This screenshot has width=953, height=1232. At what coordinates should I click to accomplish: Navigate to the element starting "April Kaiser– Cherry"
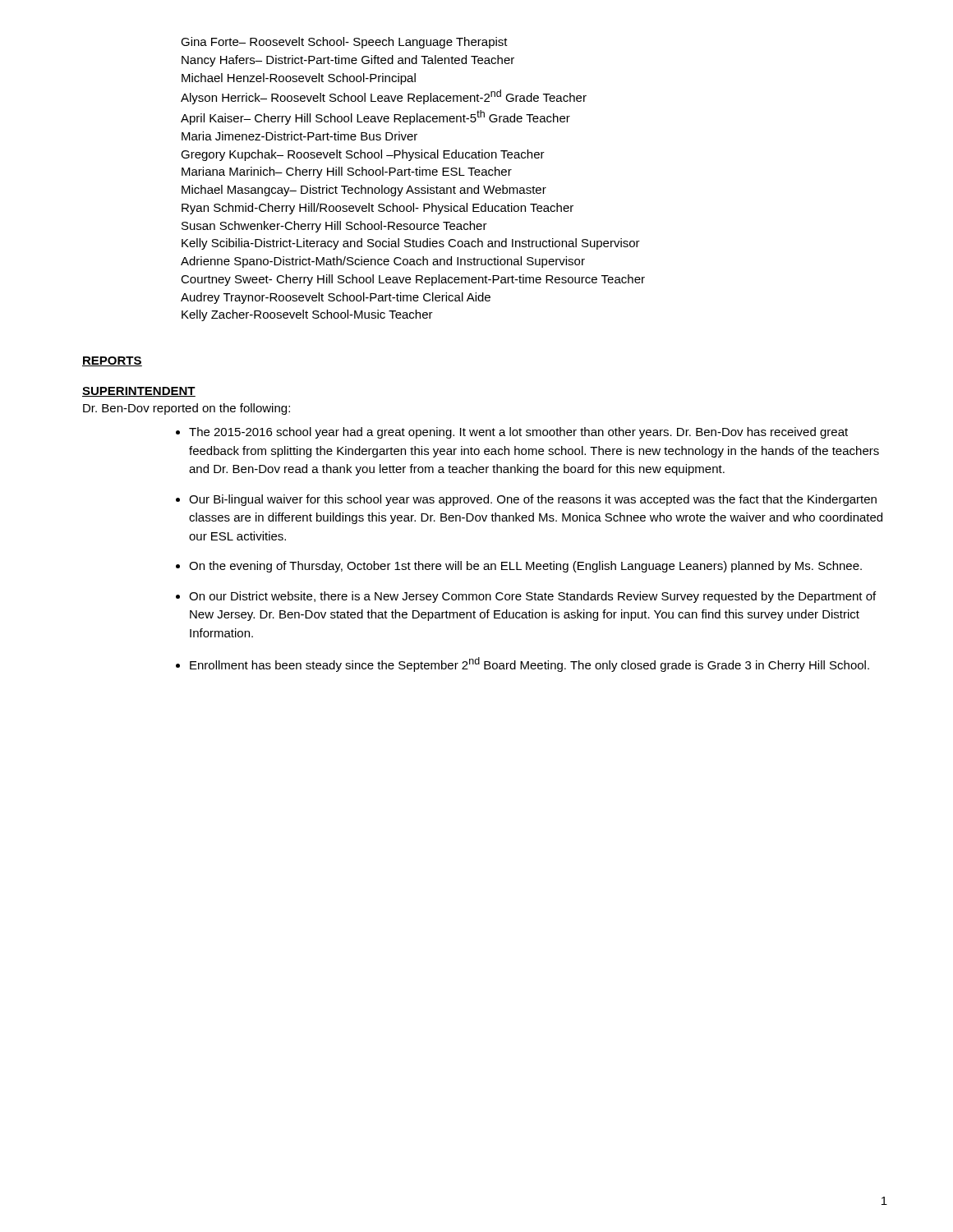click(375, 117)
